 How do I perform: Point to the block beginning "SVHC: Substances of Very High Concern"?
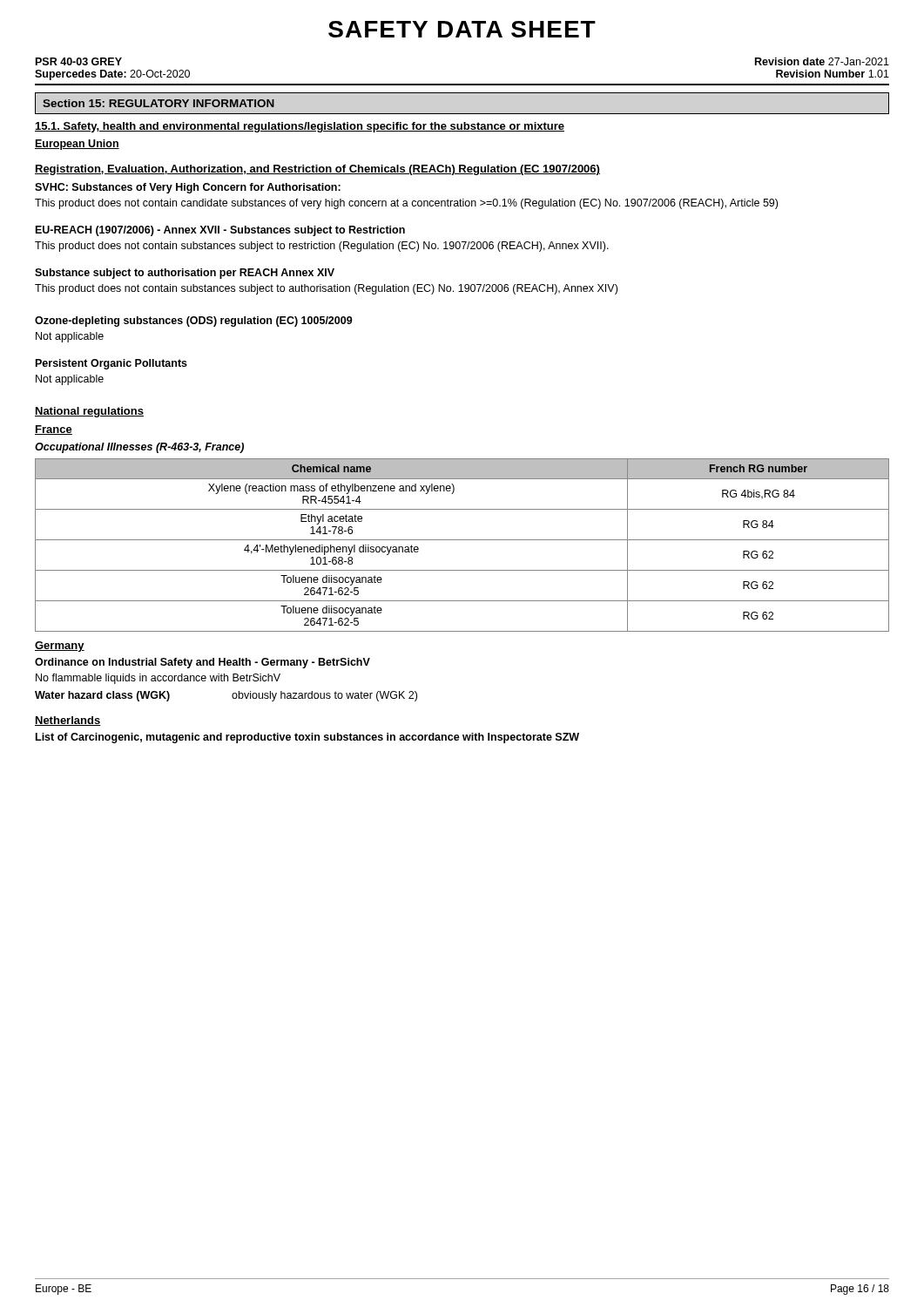point(407,195)
